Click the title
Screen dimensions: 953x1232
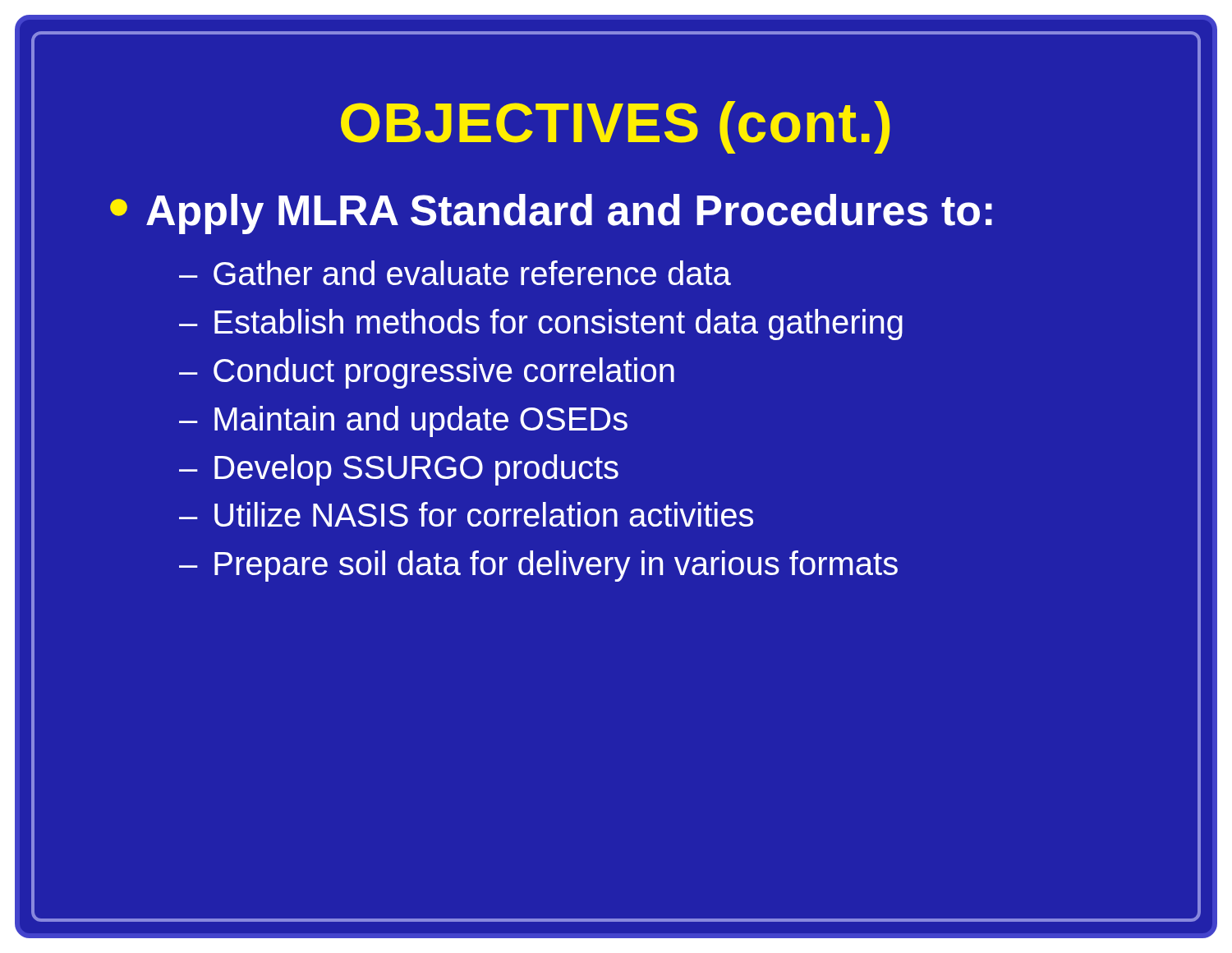point(616,122)
